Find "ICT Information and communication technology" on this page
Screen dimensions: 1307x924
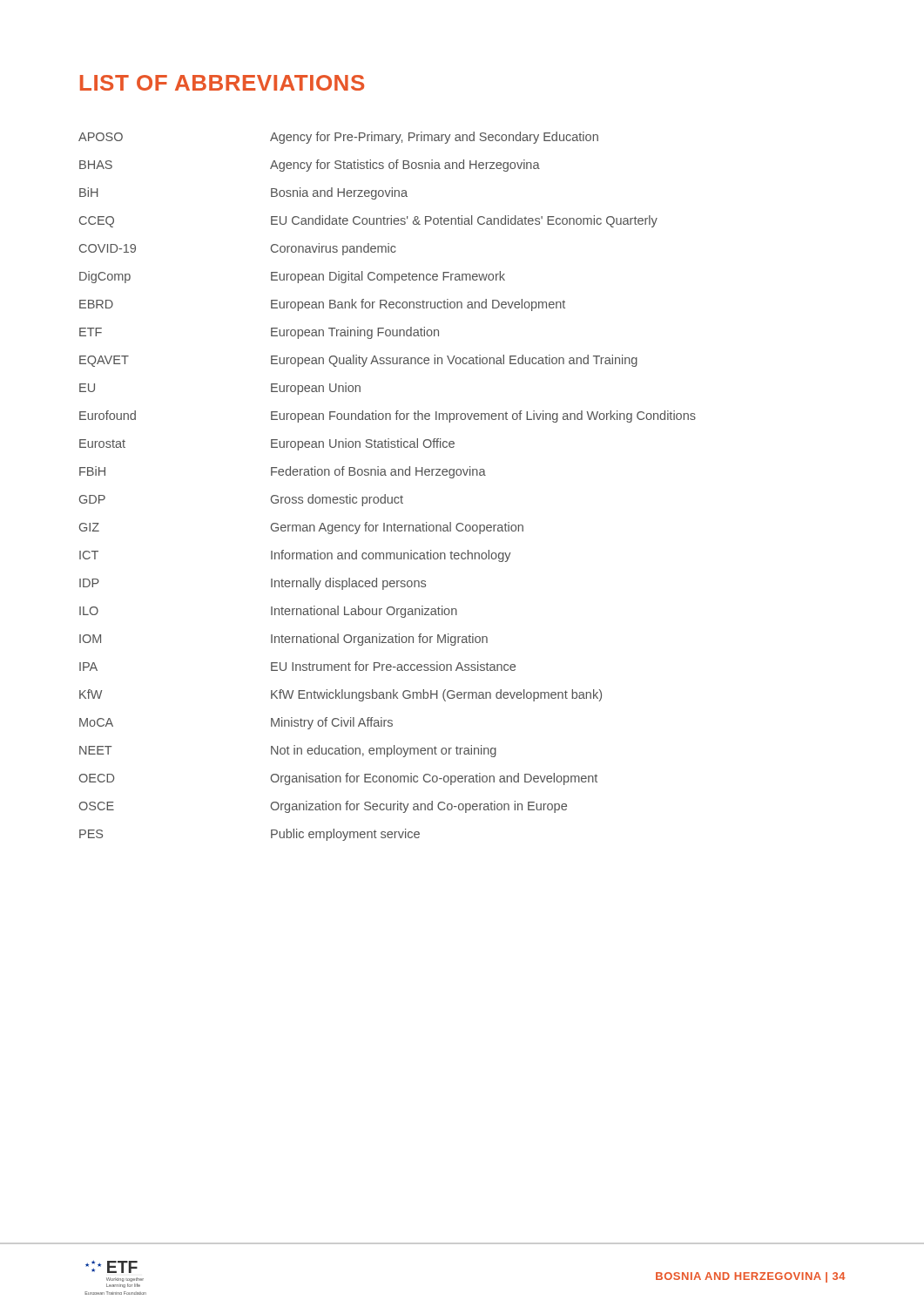tap(462, 555)
